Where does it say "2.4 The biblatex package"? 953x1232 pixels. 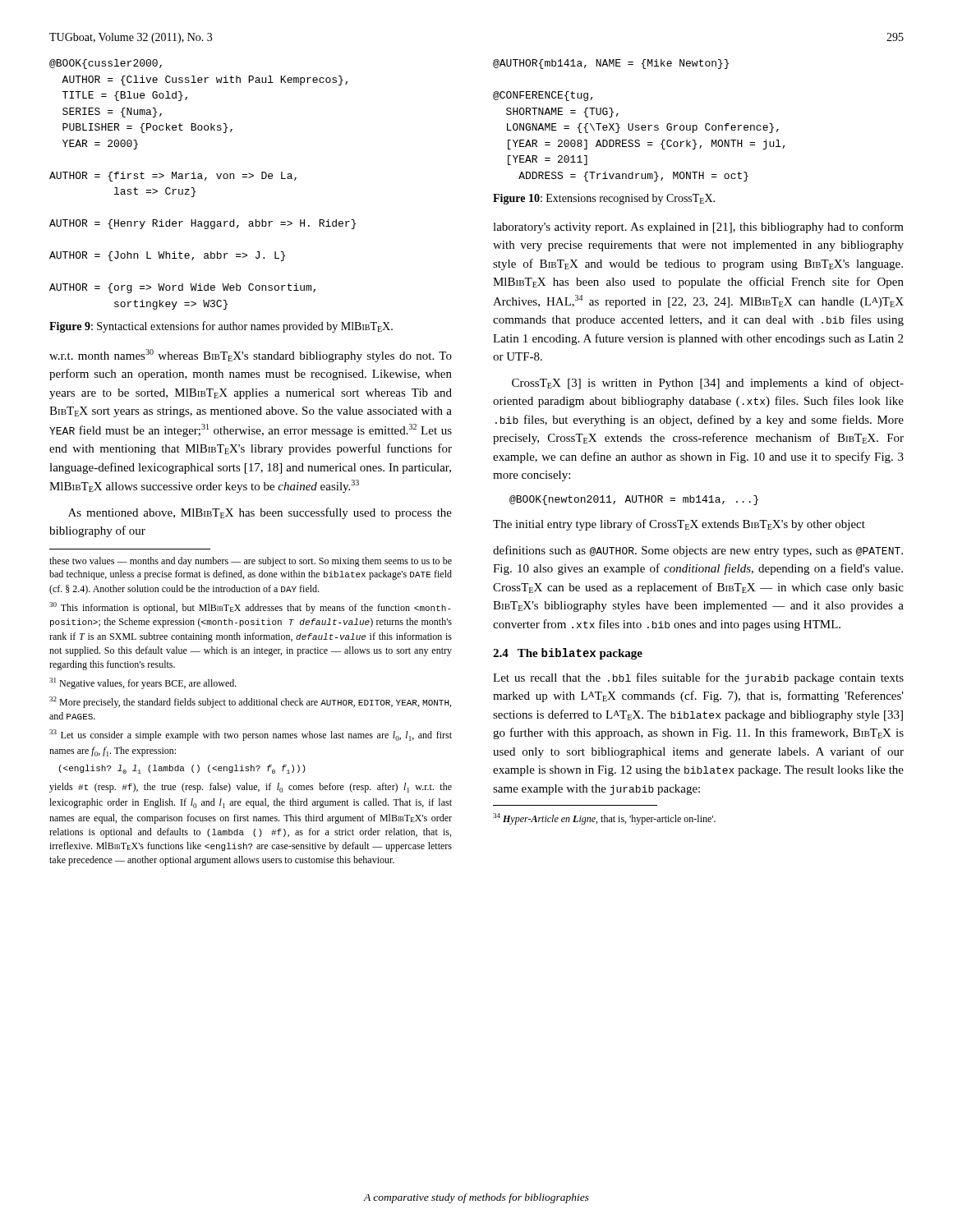568,653
